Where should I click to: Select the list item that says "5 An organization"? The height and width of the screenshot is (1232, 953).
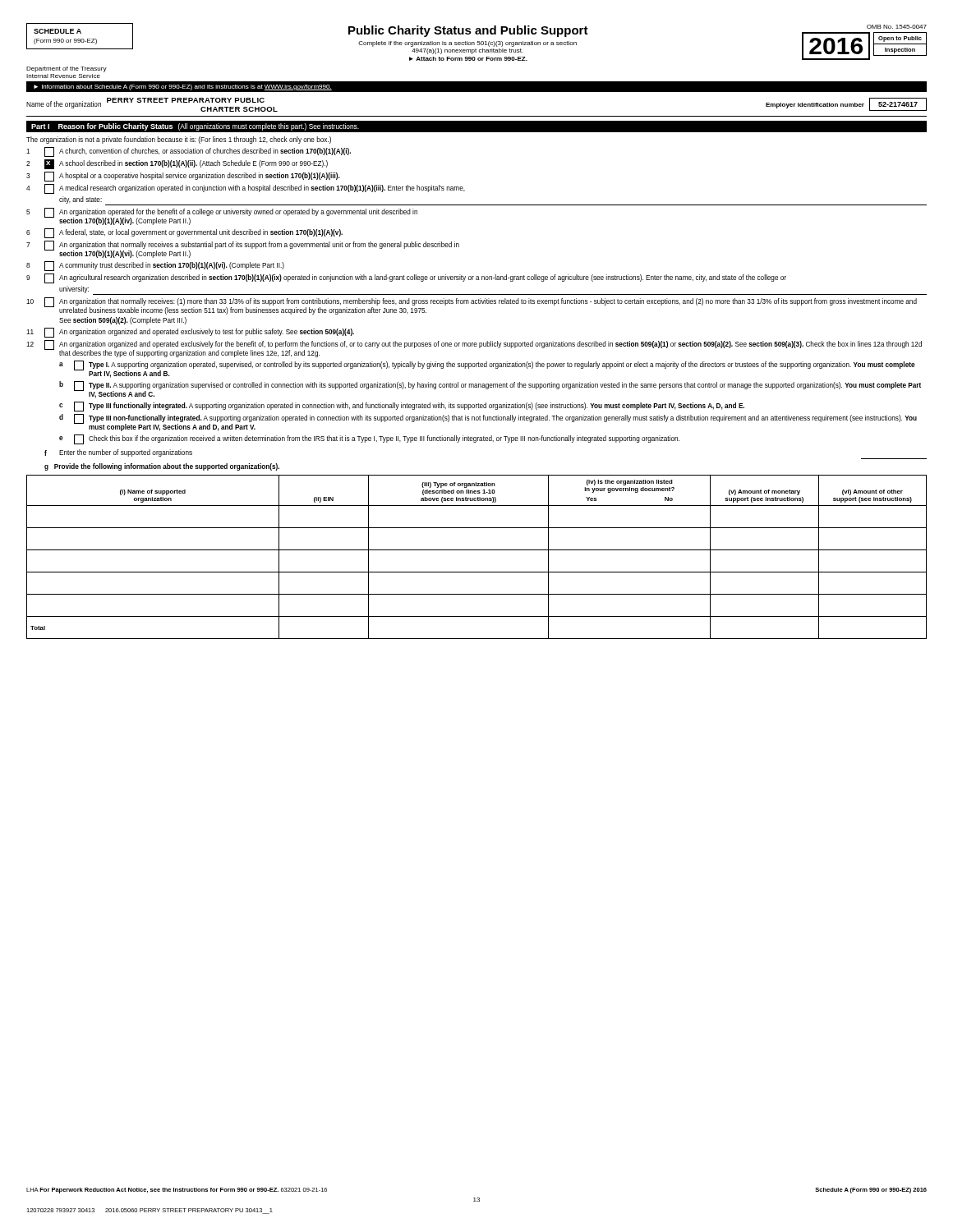(x=222, y=216)
